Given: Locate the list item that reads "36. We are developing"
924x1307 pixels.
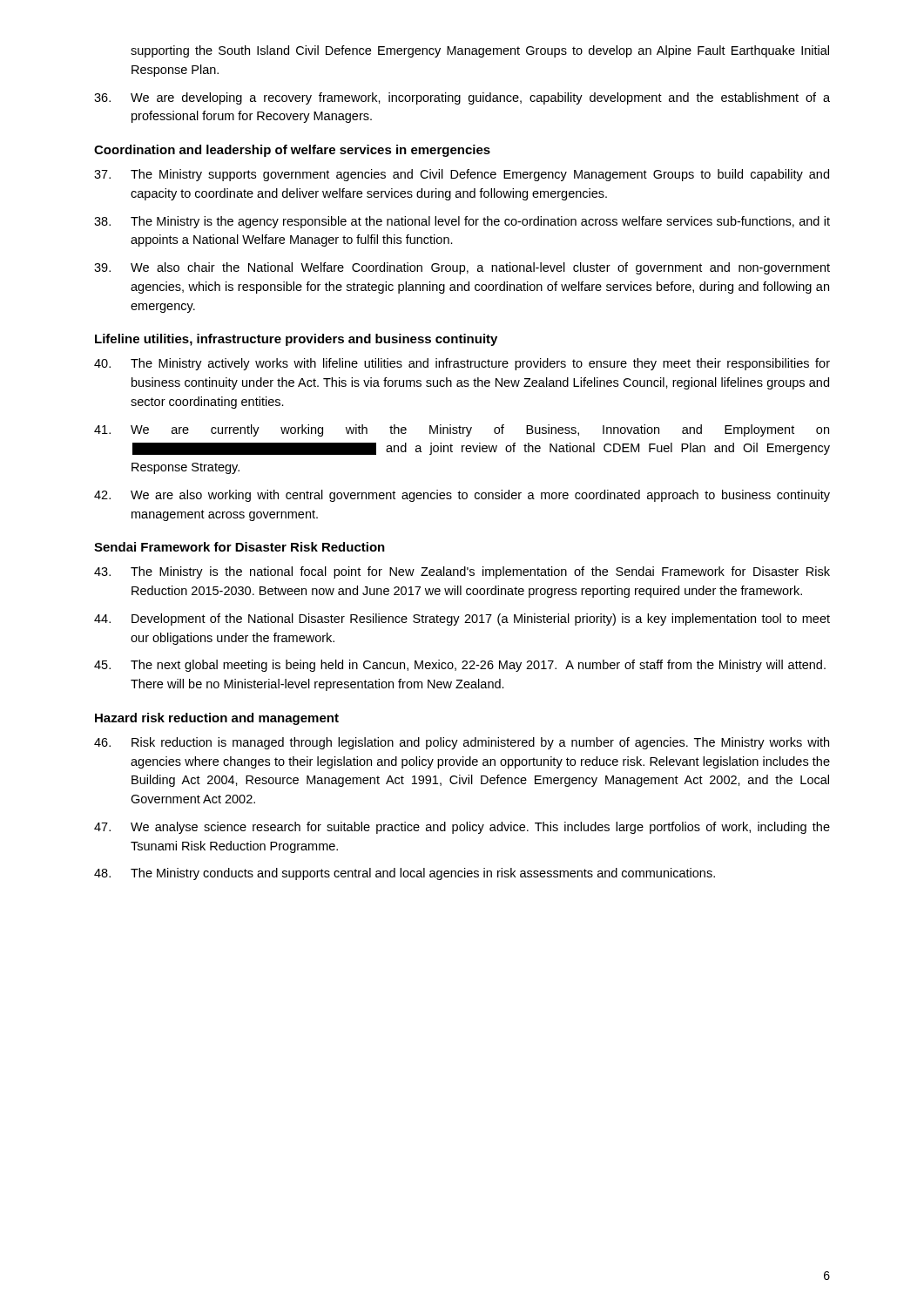Looking at the screenshot, I should click(462, 107).
